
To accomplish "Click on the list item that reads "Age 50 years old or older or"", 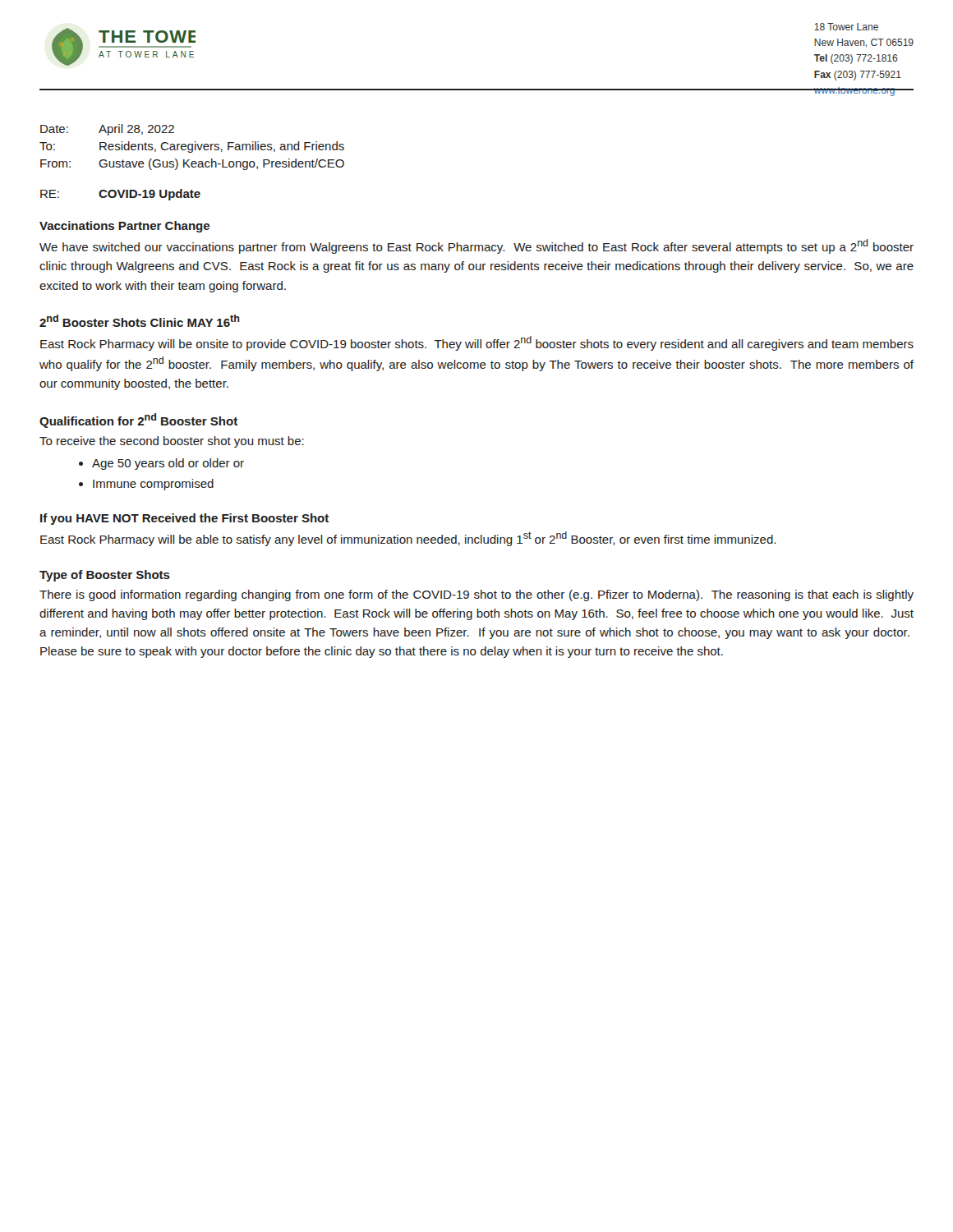I will 168,463.
